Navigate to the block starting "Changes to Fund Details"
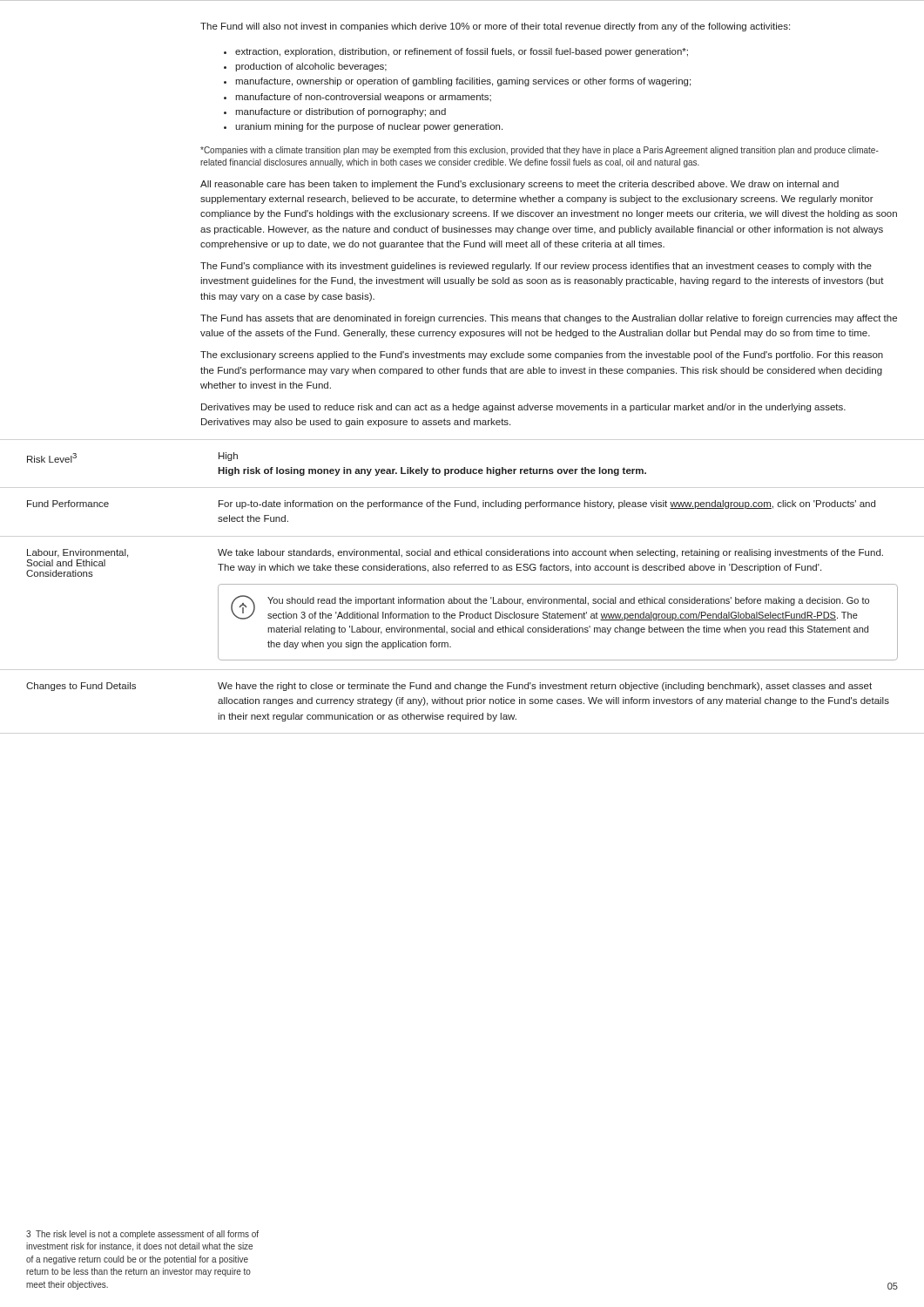Screen dimensions: 1307x924 click(x=81, y=686)
